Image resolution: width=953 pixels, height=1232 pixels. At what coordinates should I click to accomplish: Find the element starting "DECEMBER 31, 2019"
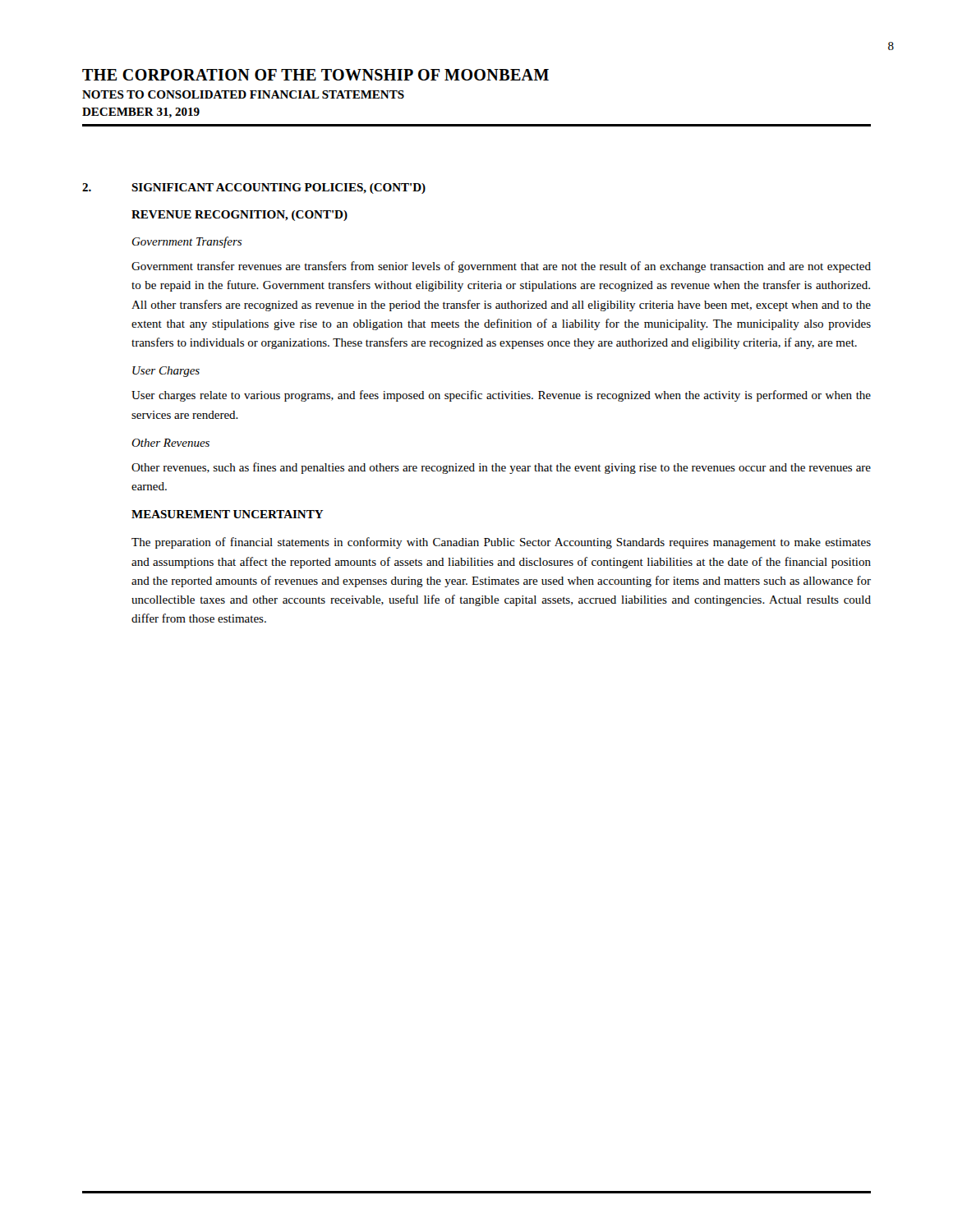pyautogui.click(x=141, y=112)
